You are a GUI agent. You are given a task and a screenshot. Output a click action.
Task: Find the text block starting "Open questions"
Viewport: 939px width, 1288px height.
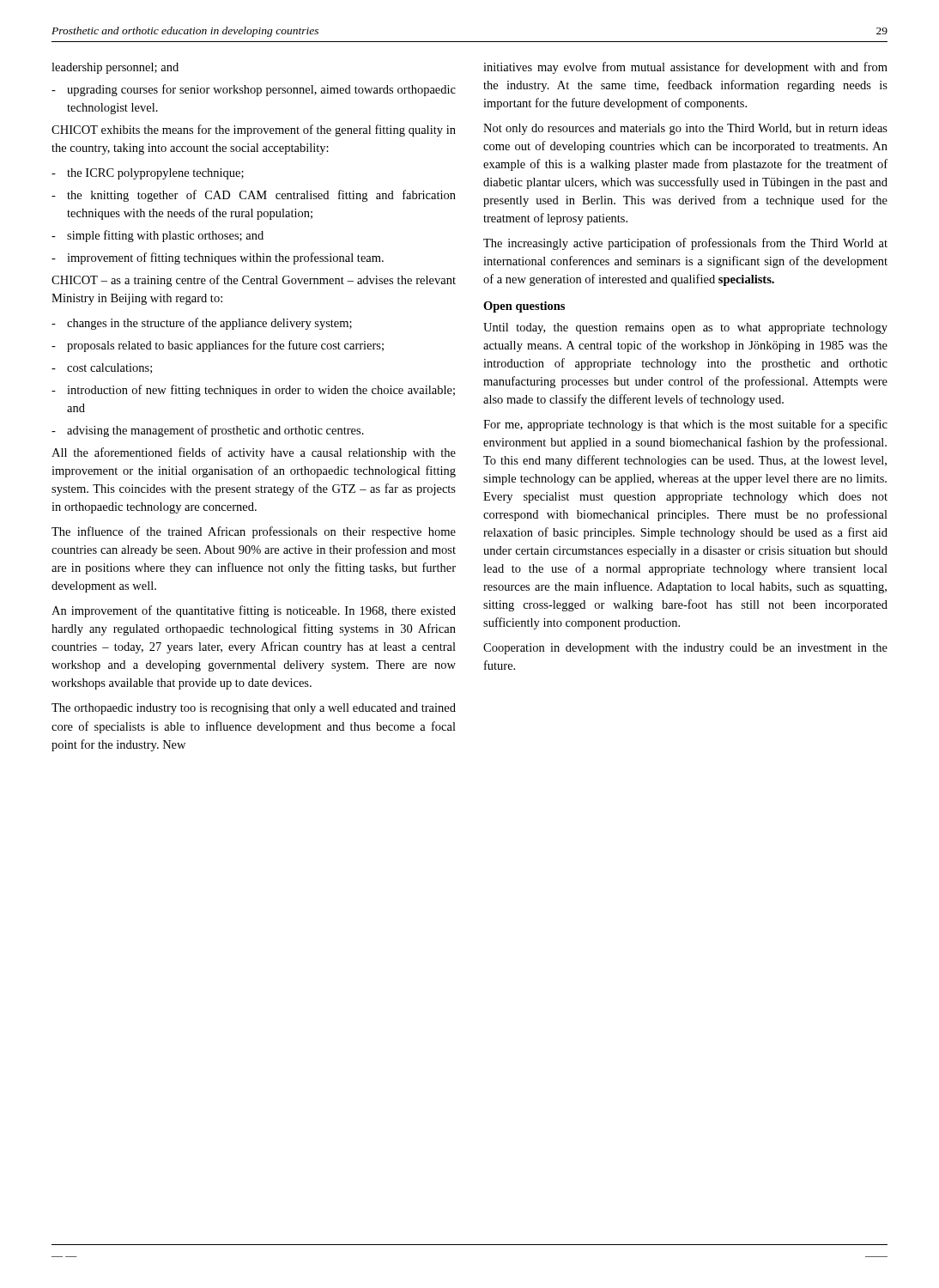[524, 306]
